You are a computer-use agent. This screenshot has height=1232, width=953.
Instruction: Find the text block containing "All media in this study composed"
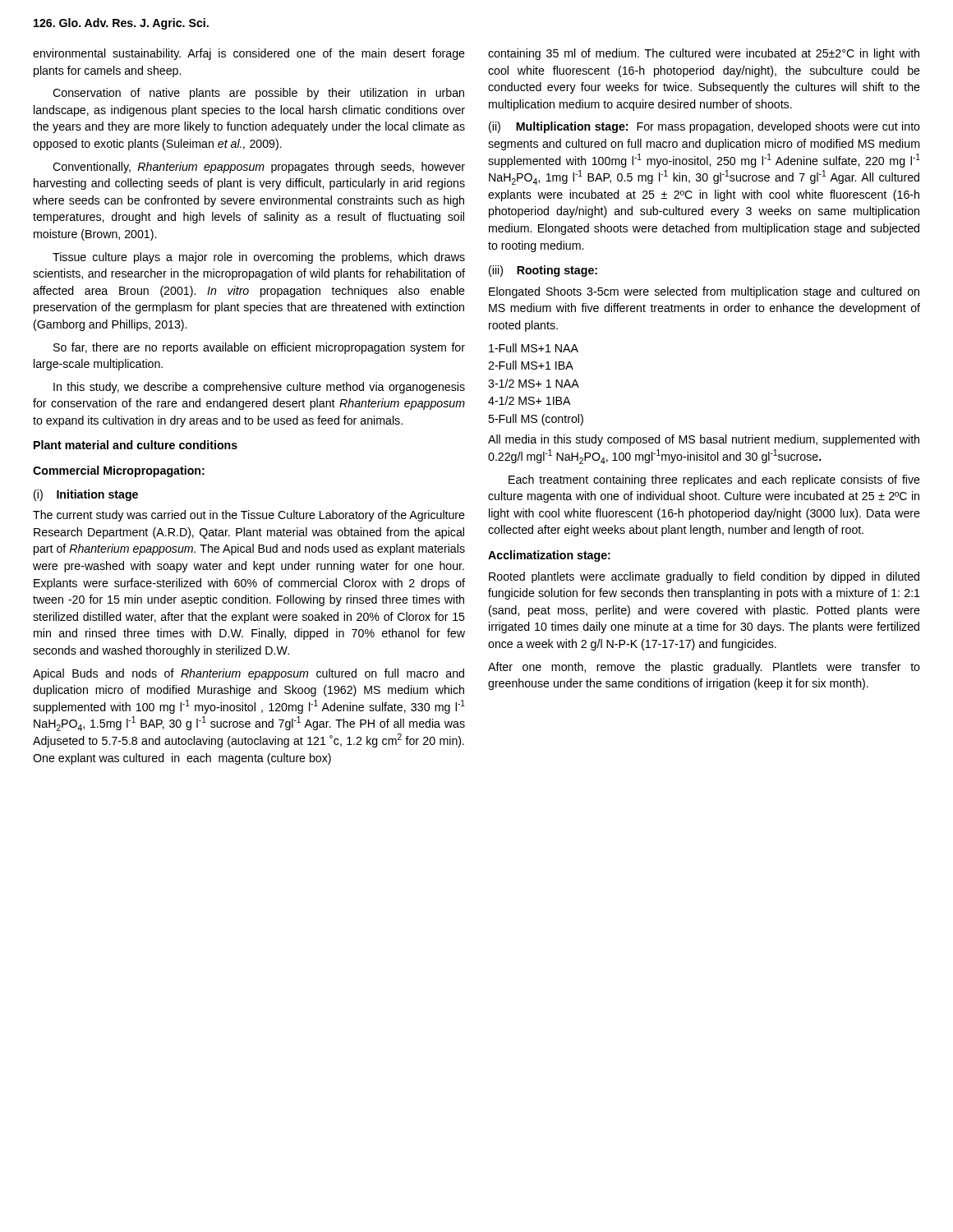(x=704, y=485)
